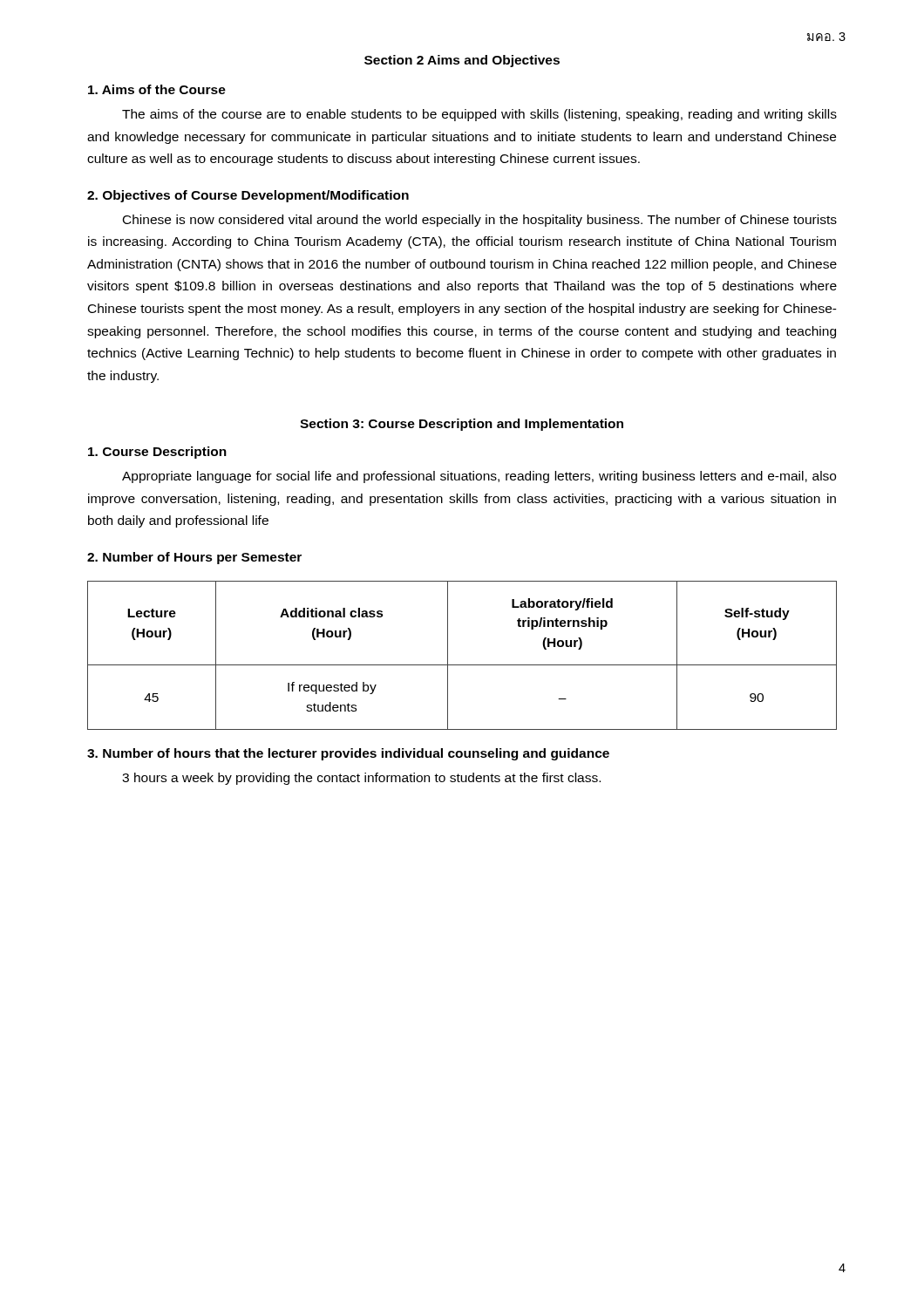Find the section header that says "Section 2 Aims and Objectives"
The height and width of the screenshot is (1308, 924).
coord(462,60)
